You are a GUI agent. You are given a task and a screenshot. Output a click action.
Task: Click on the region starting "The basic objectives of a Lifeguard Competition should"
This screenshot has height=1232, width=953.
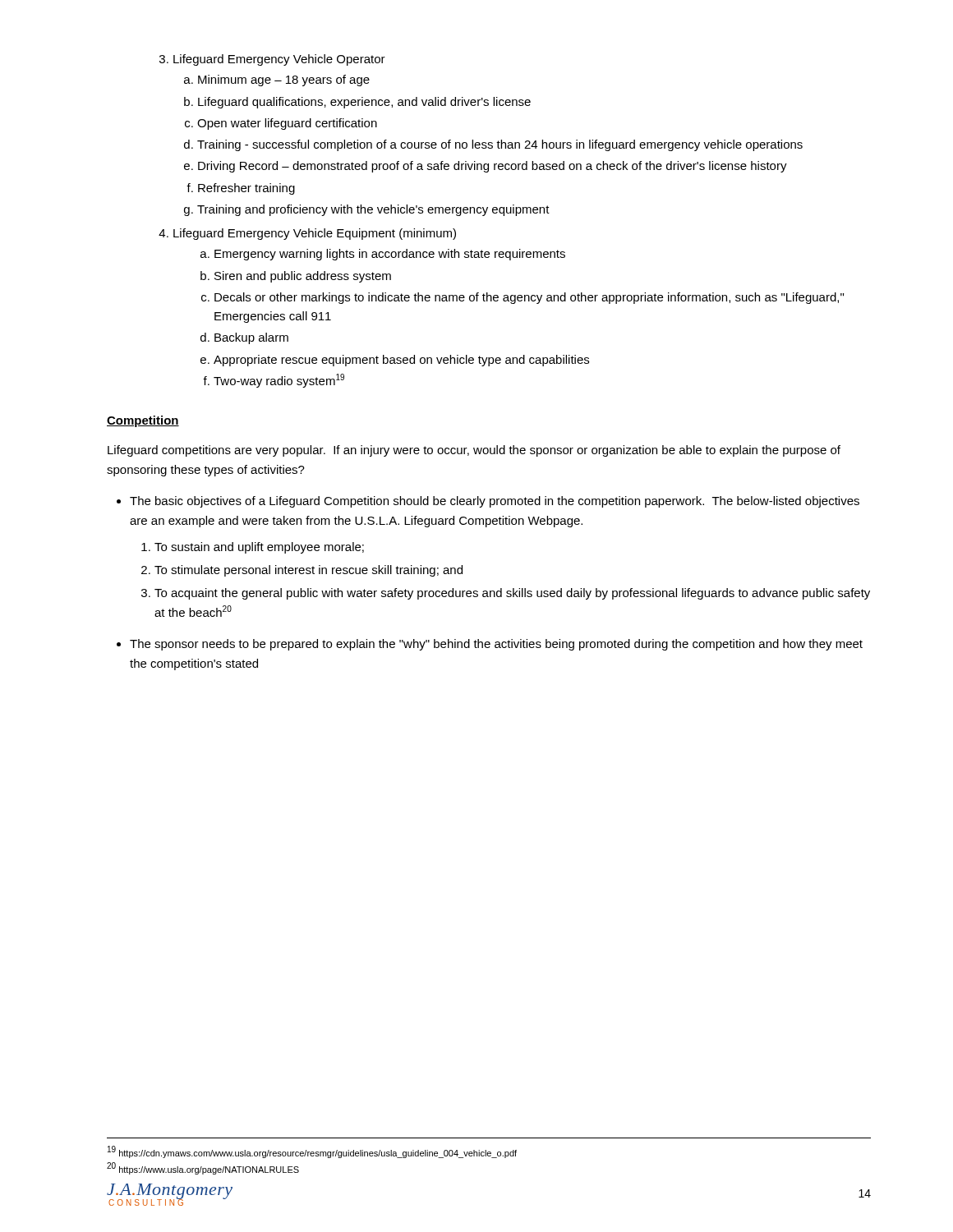pos(495,502)
